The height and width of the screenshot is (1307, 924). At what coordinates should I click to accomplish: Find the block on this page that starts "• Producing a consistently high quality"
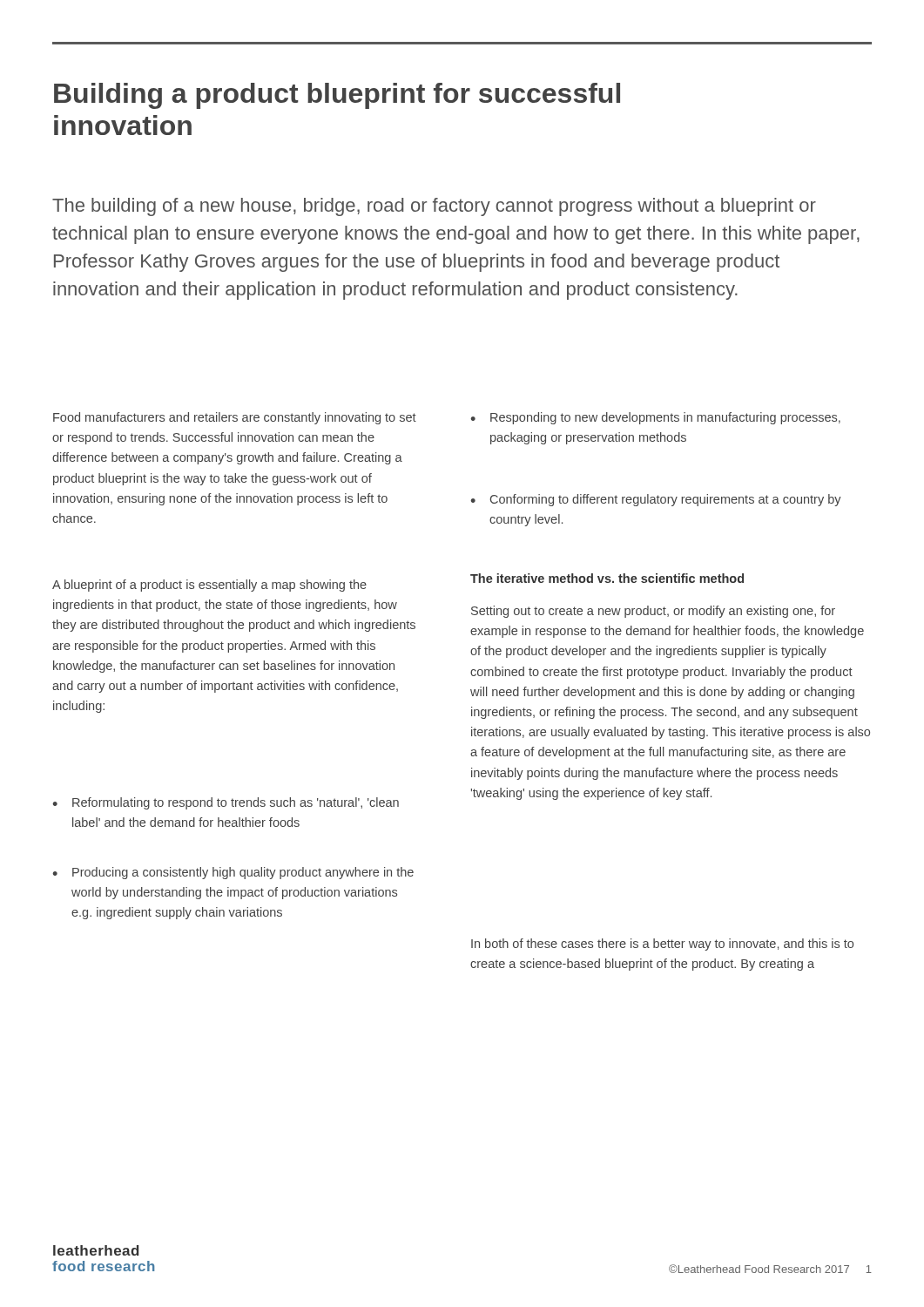(x=235, y=893)
